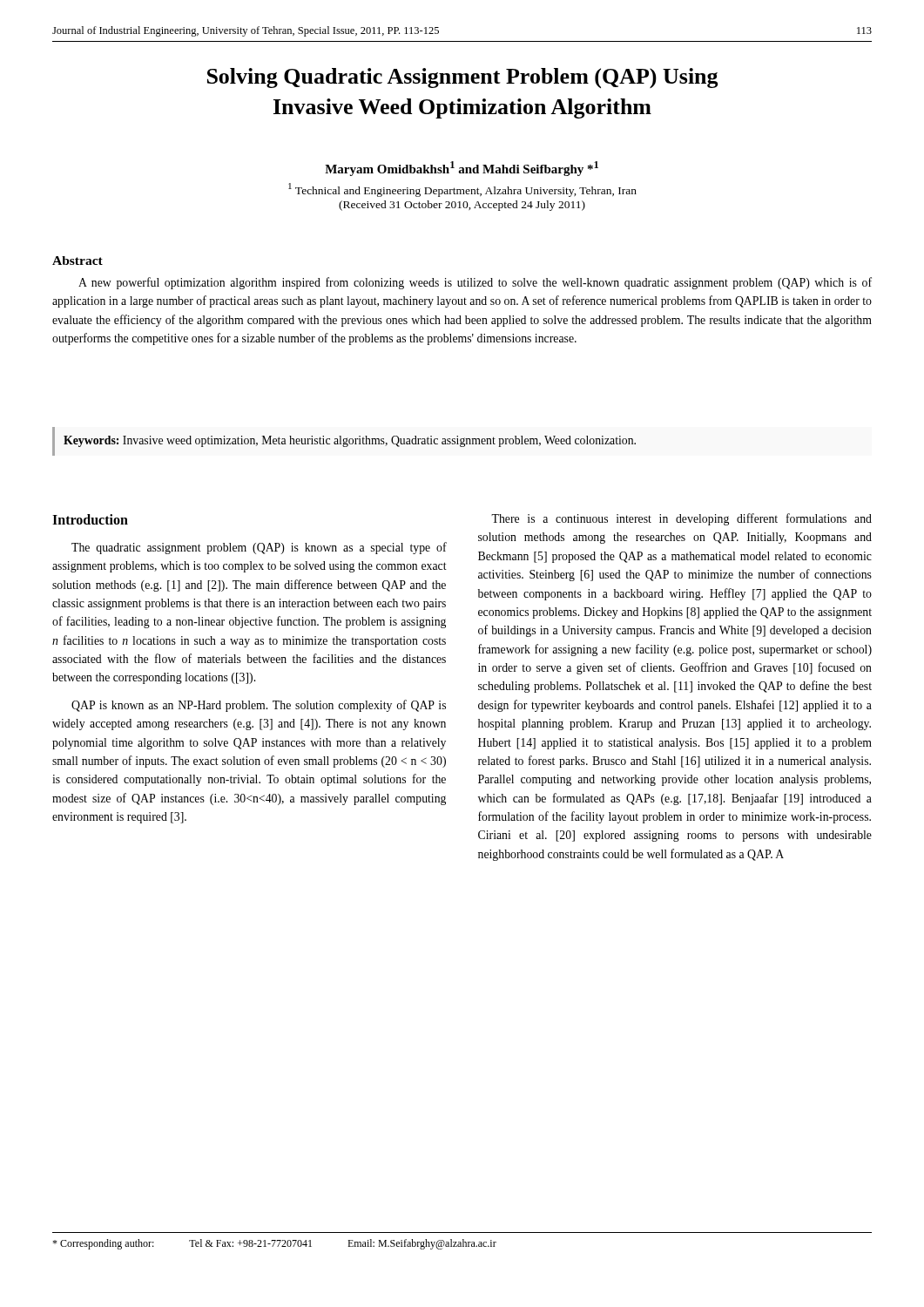
Task: Locate the text starting "QAP is known"
Action: (249, 761)
